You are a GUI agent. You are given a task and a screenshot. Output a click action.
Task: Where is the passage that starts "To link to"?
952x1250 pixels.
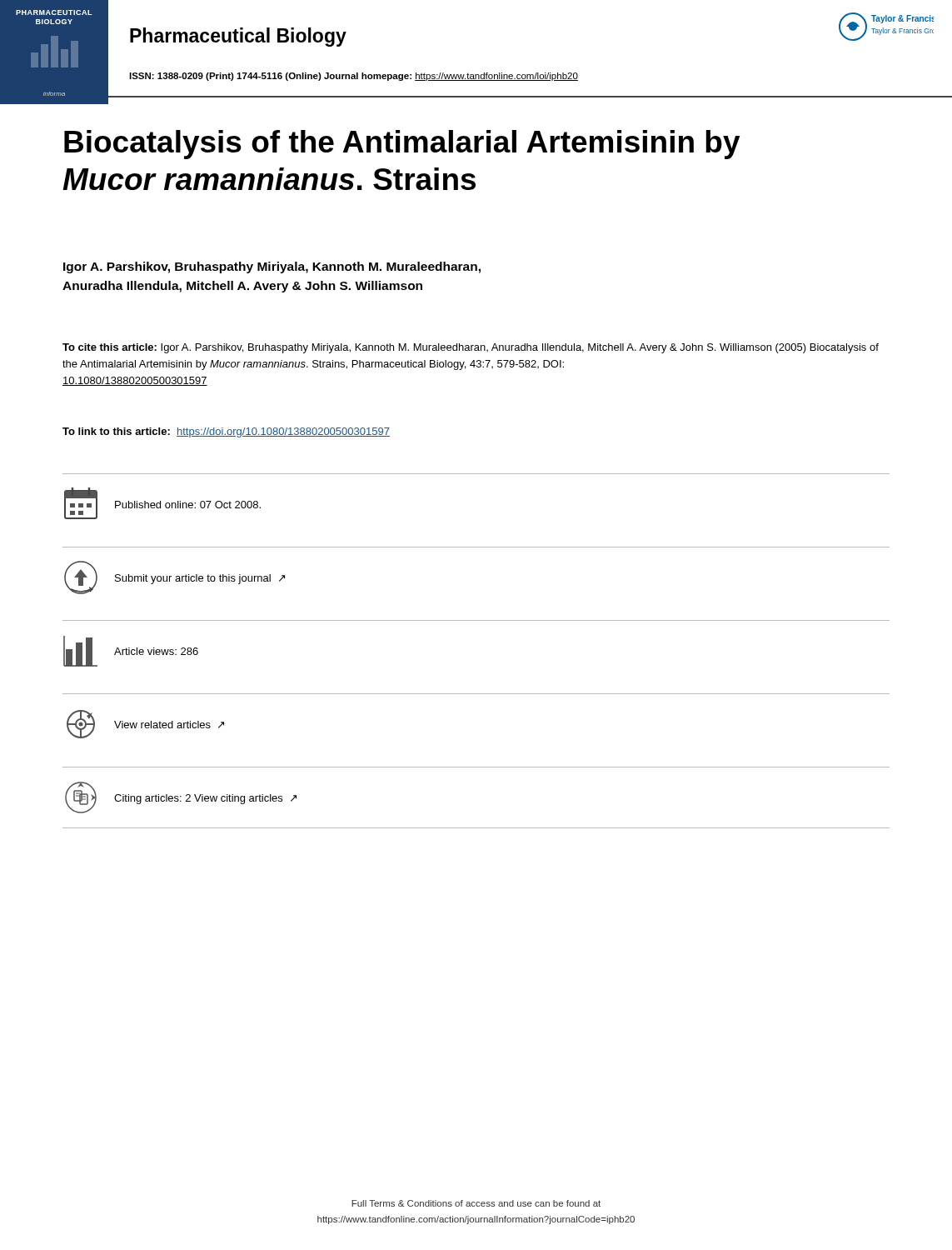pyautogui.click(x=226, y=431)
